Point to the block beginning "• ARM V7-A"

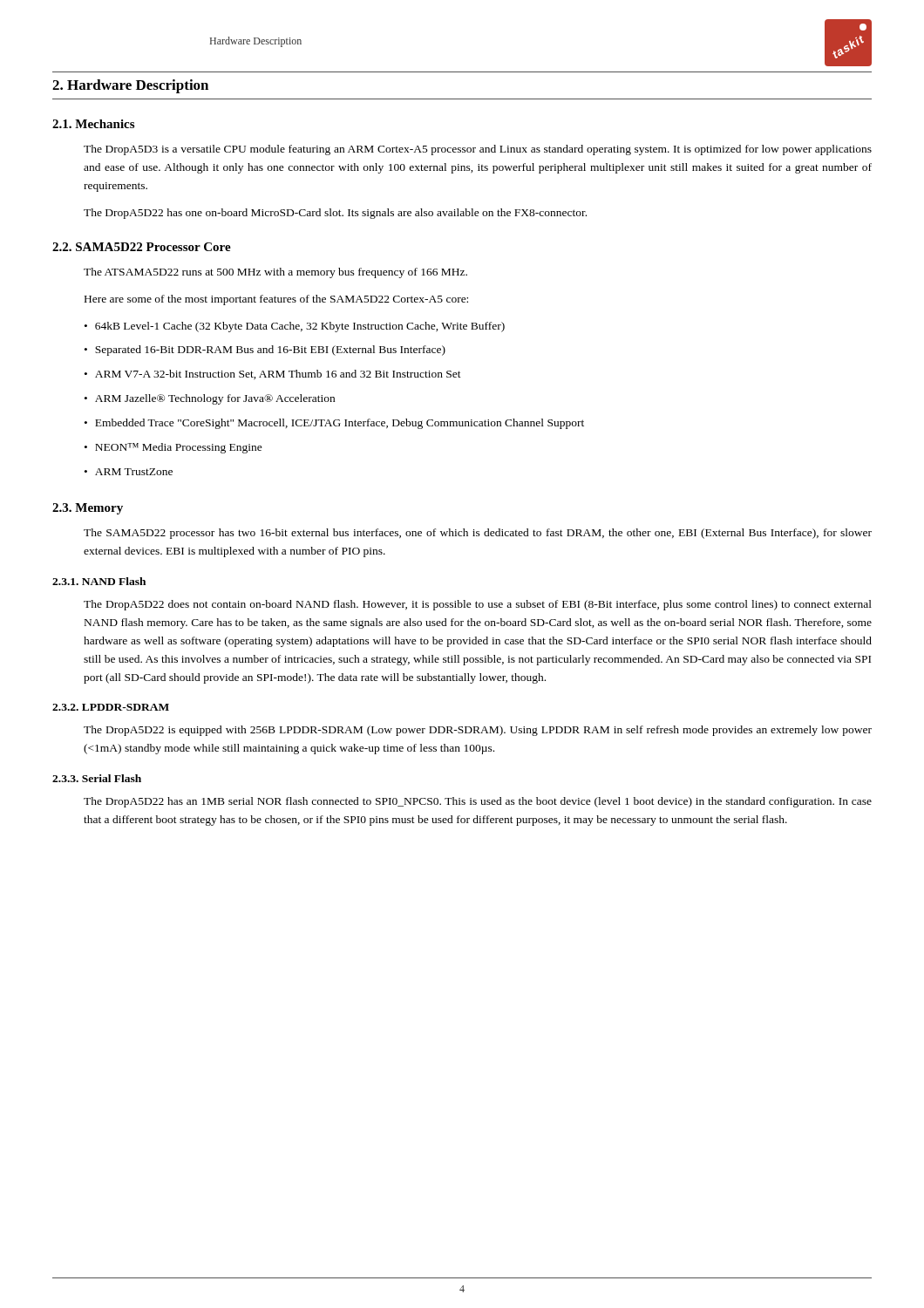272,375
